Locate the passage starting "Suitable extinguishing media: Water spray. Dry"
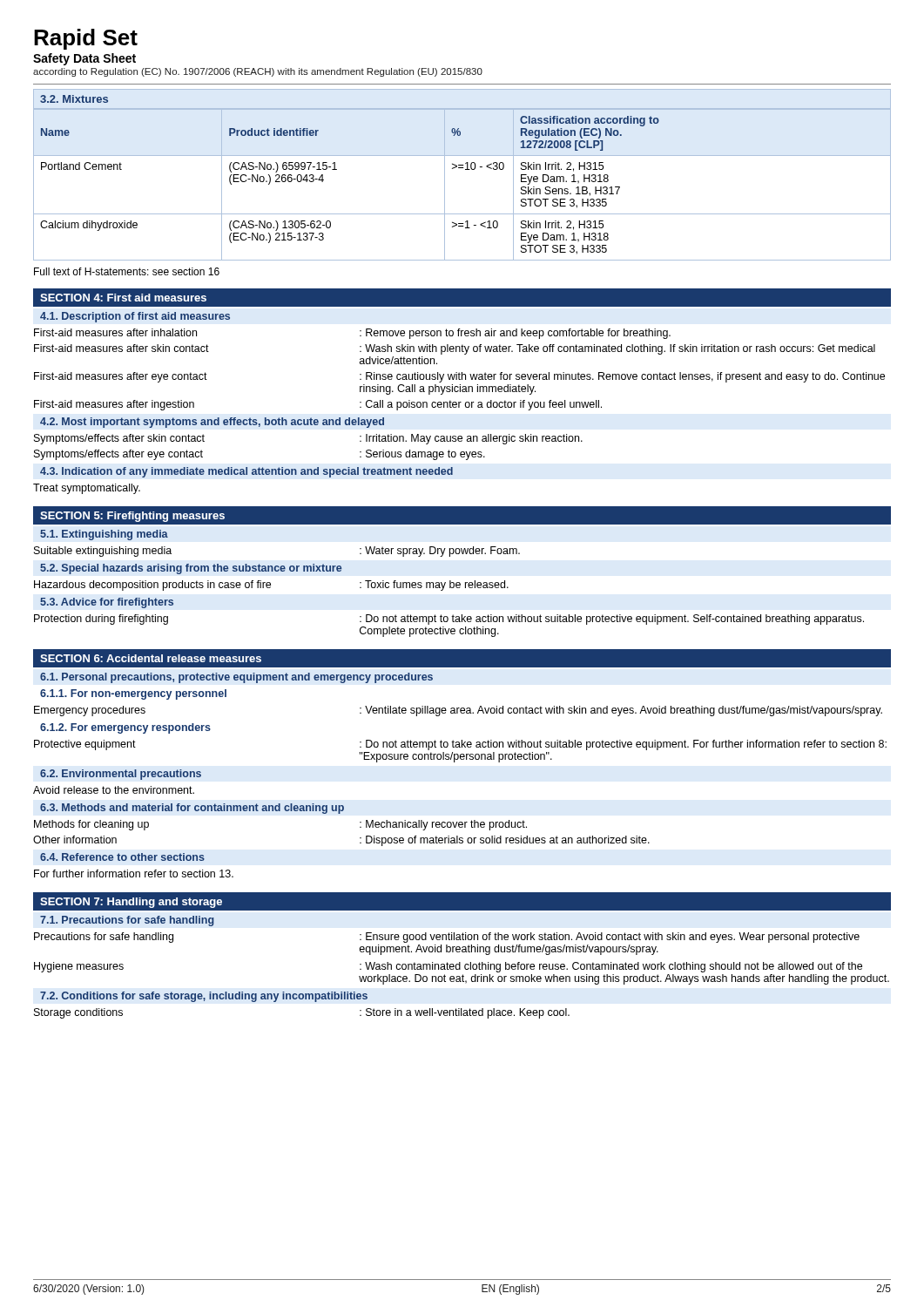This screenshot has height=1307, width=924. click(462, 551)
